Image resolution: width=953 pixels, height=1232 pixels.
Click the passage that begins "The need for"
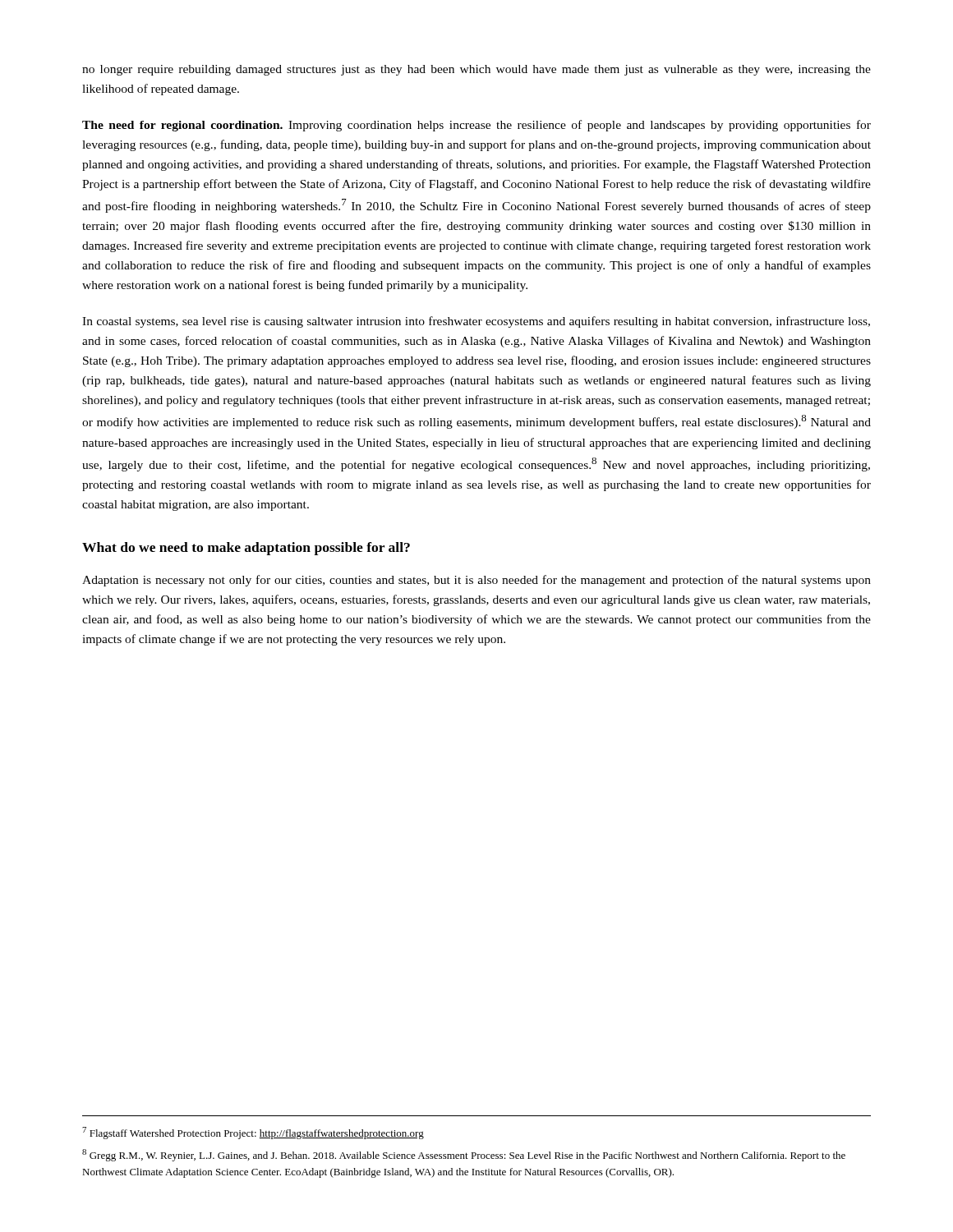[x=476, y=205]
